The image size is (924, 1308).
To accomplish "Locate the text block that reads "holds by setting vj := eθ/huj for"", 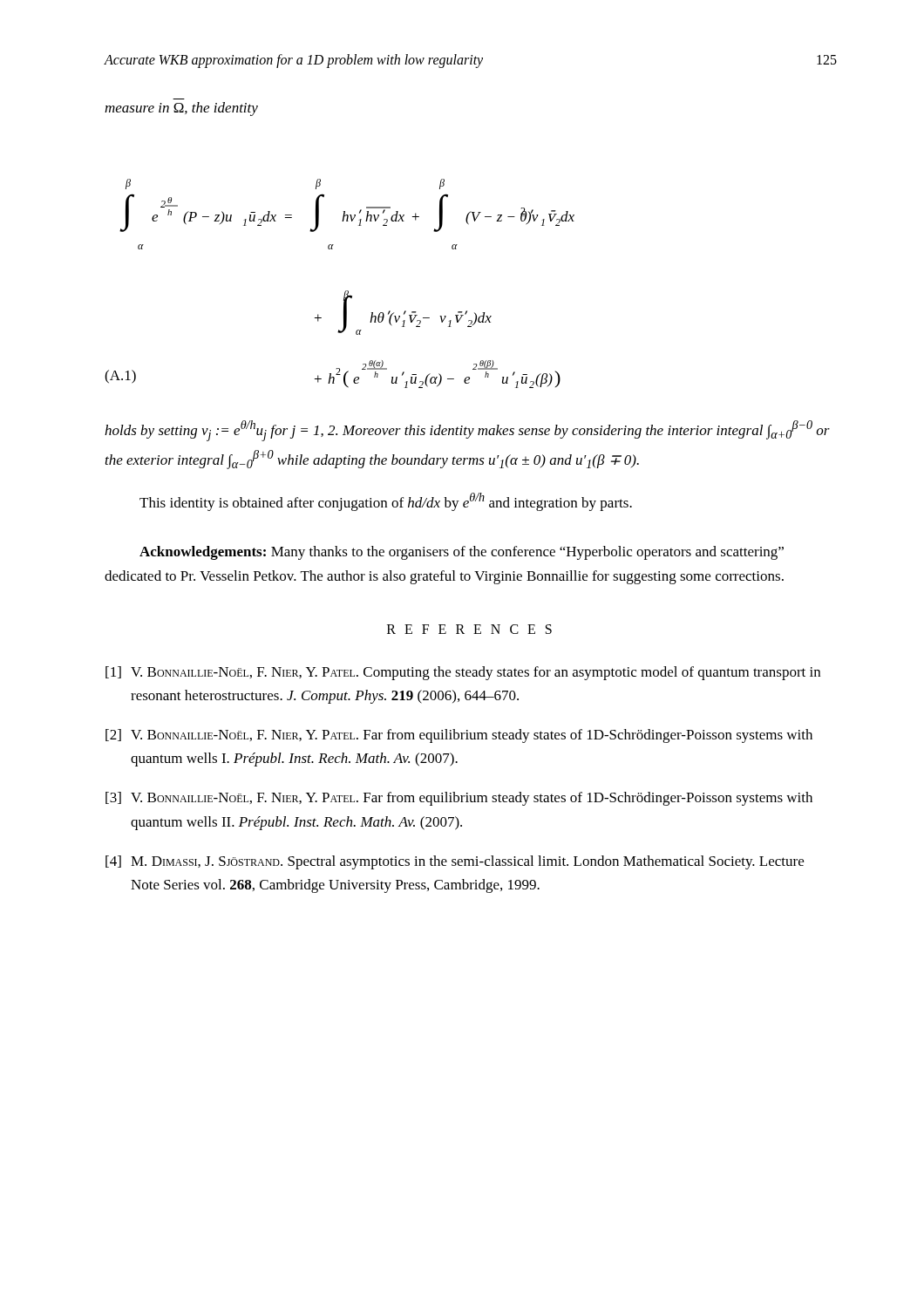I will point(467,445).
